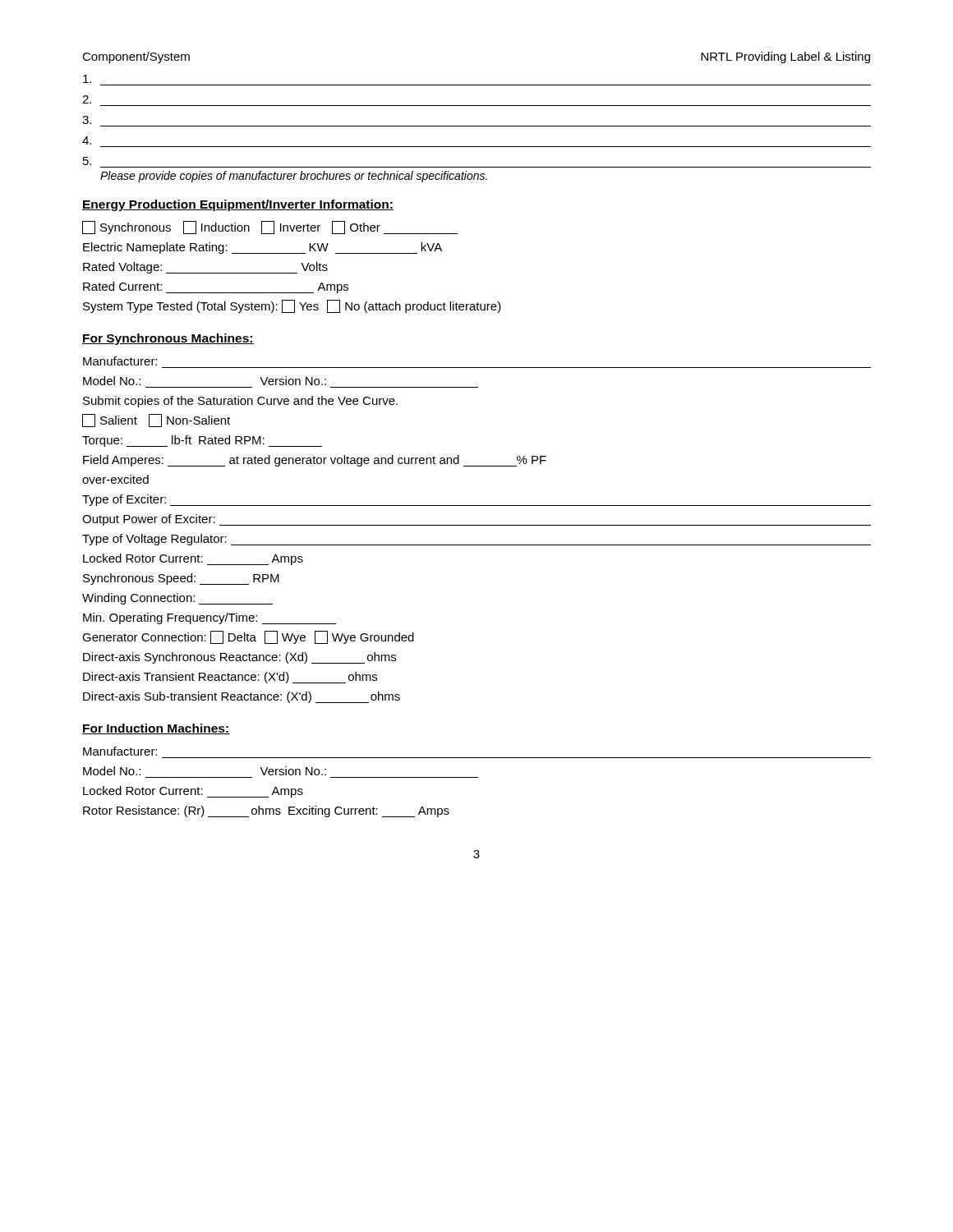Locate the block starting "Rated Voltage: Volts"
953x1232 pixels.
click(205, 267)
